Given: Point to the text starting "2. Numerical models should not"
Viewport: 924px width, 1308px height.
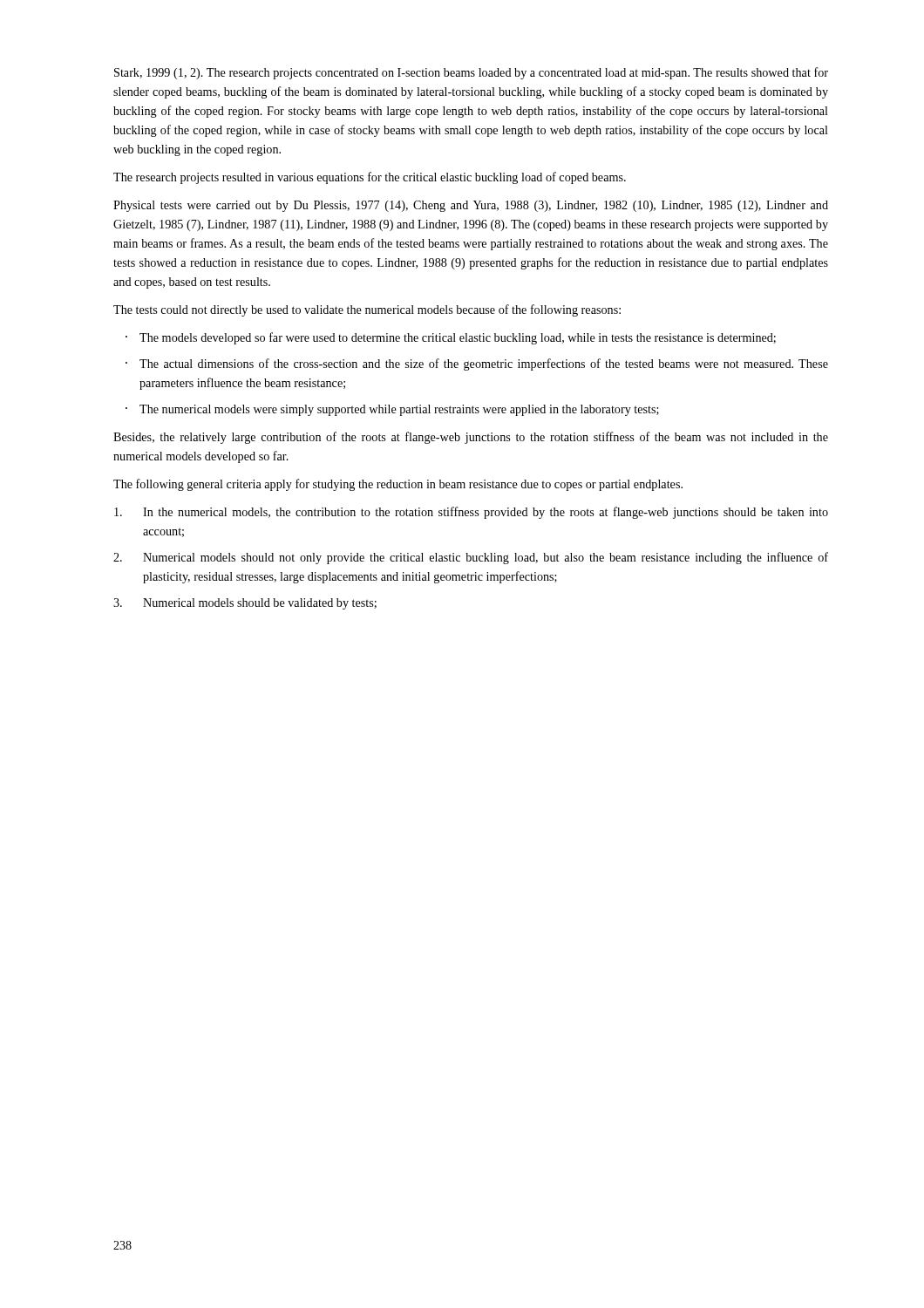Looking at the screenshot, I should 471,567.
